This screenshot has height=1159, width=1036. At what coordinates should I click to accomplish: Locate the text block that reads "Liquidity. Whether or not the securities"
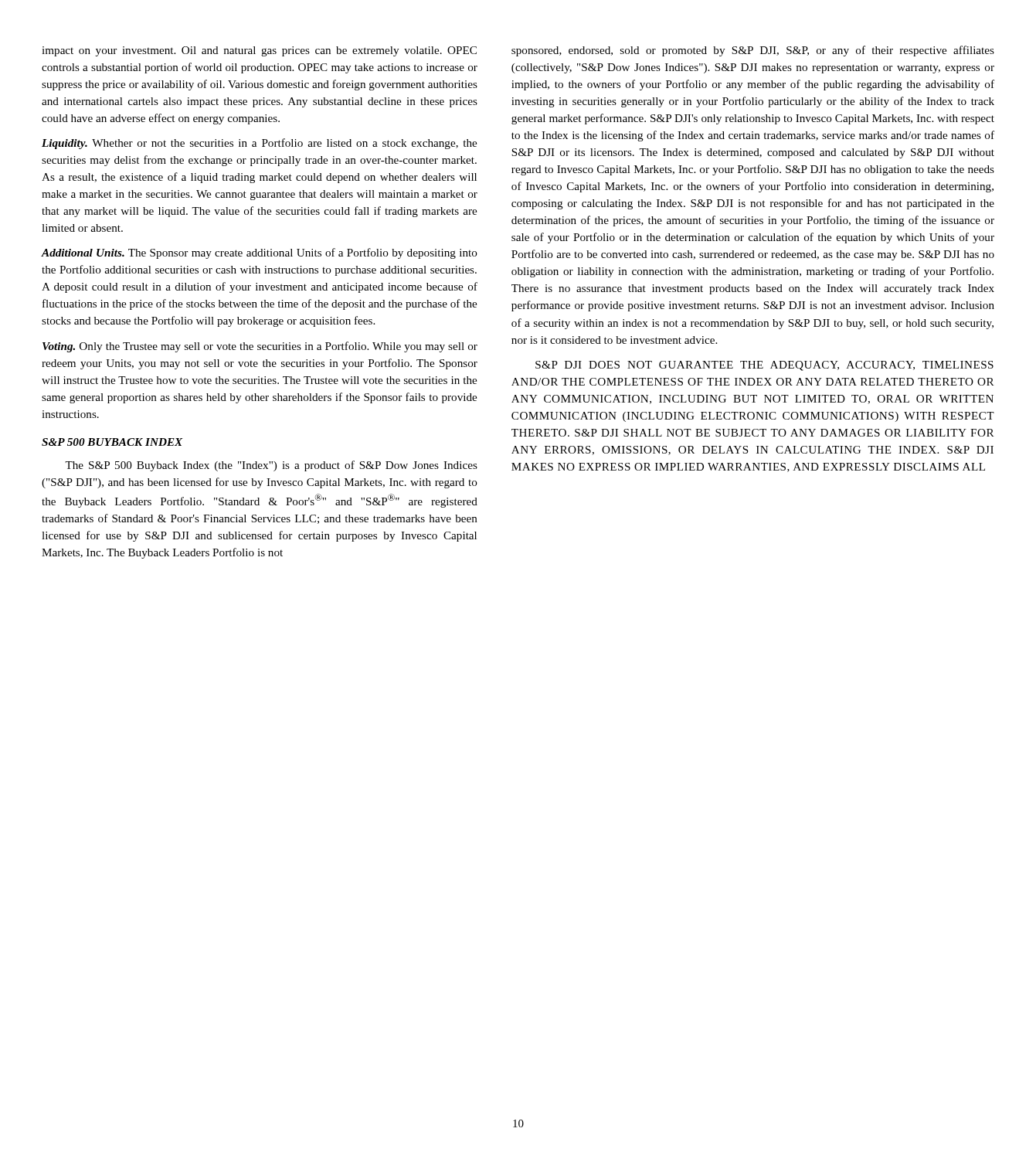point(260,186)
